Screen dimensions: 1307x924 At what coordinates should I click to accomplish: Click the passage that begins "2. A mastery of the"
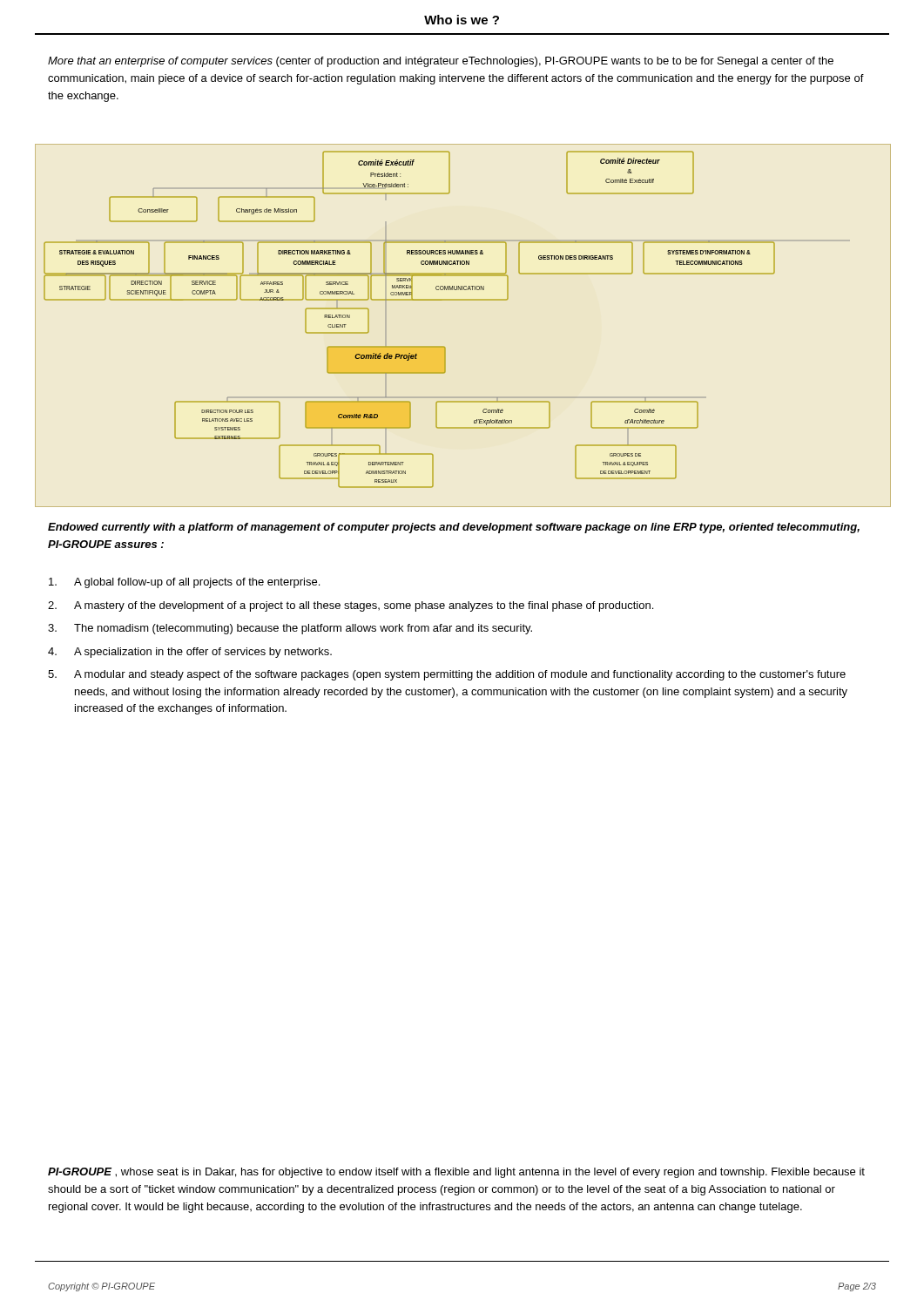pyautogui.click(x=351, y=605)
